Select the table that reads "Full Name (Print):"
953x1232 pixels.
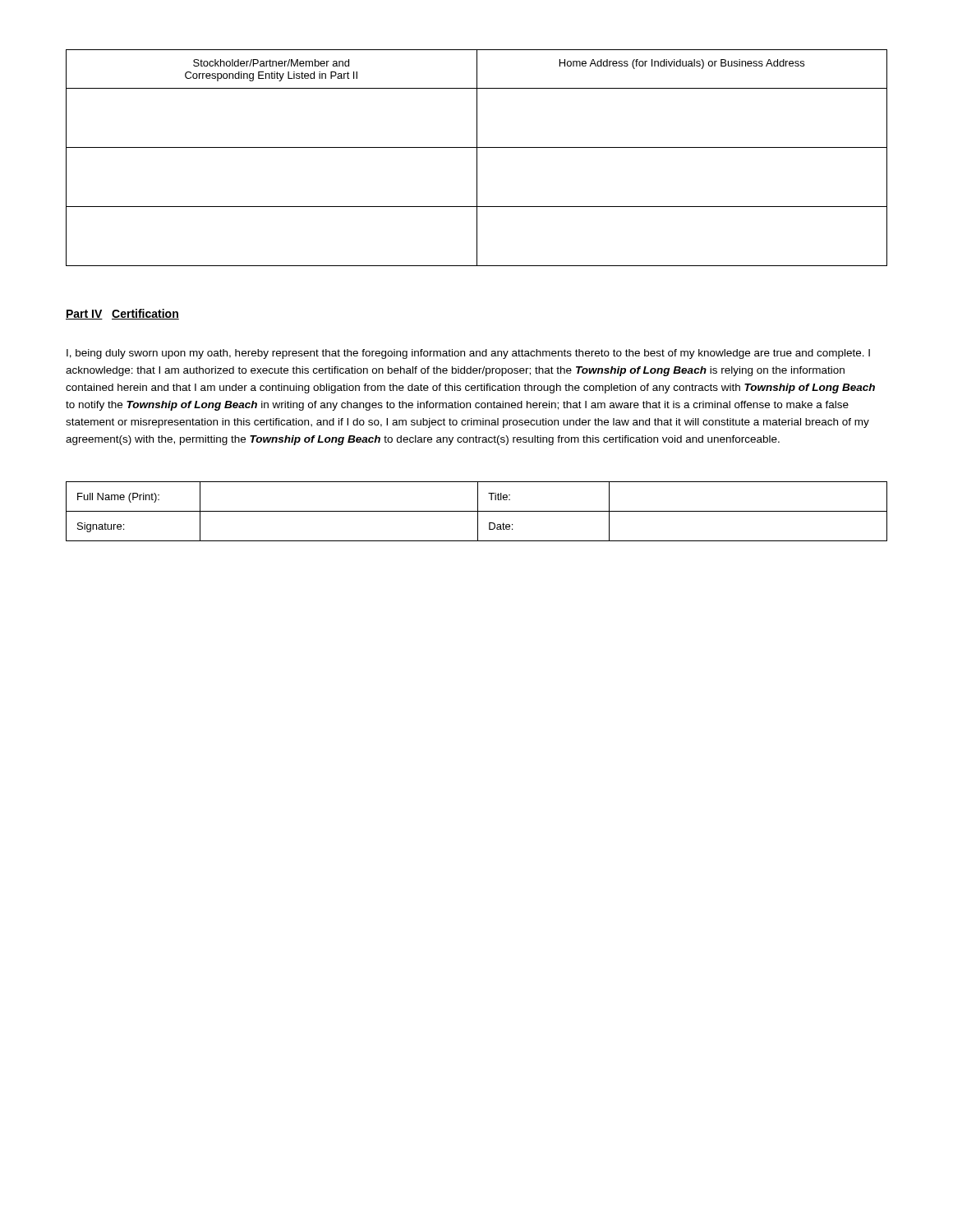point(476,511)
